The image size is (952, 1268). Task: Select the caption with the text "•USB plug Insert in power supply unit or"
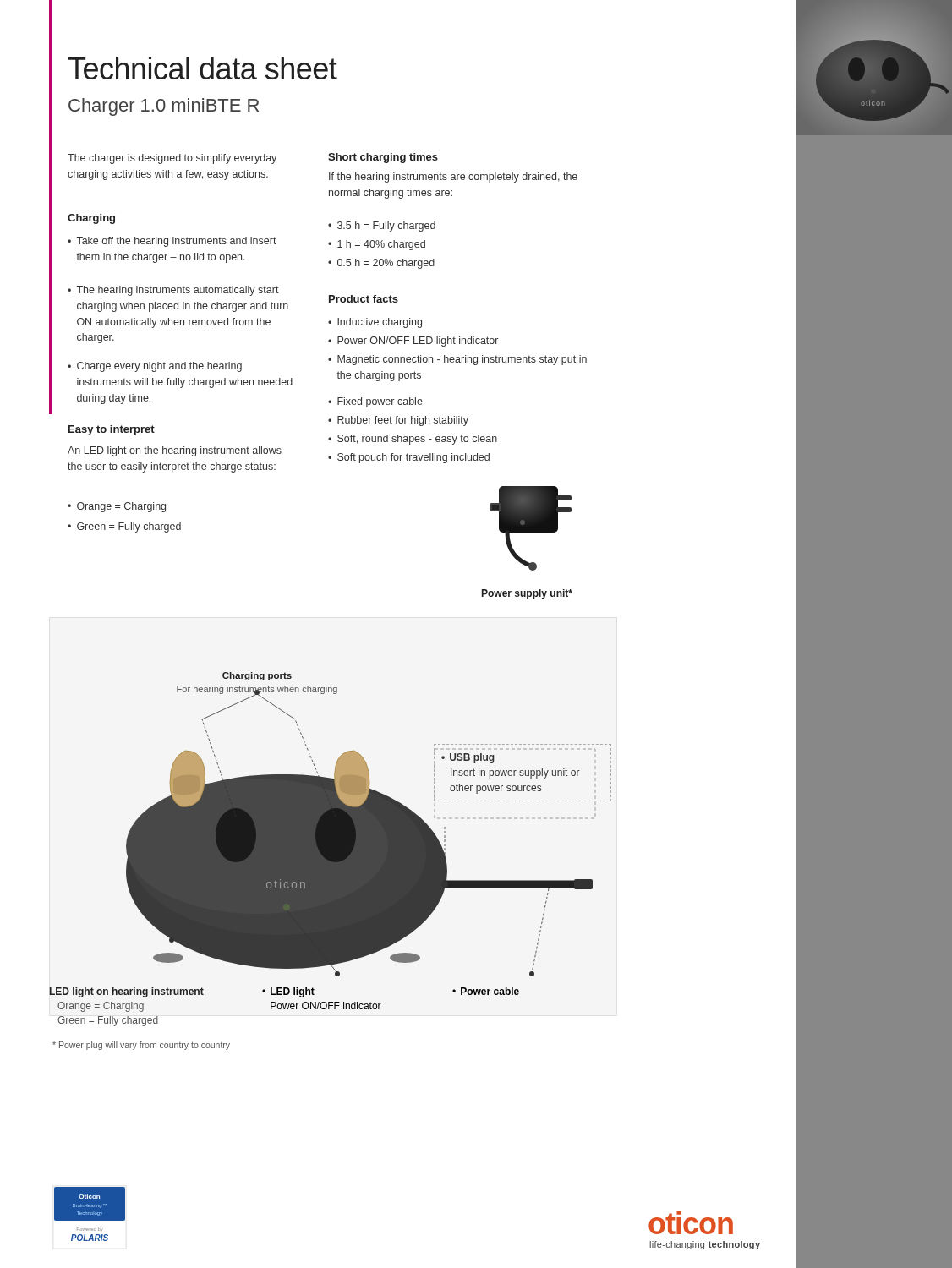523,773
